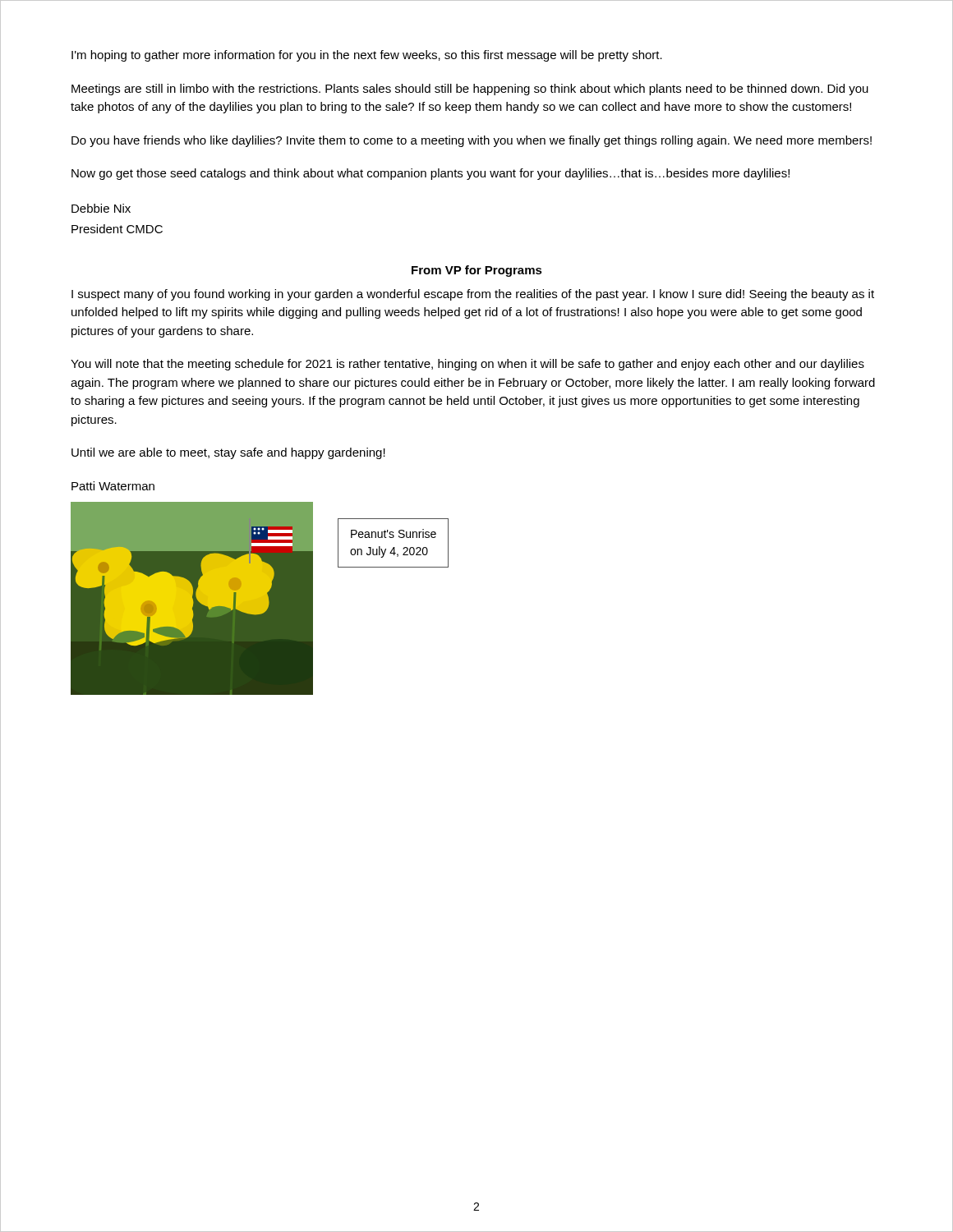This screenshot has width=953, height=1232.
Task: Select the element starting "I'm hoping to"
Action: [x=367, y=55]
